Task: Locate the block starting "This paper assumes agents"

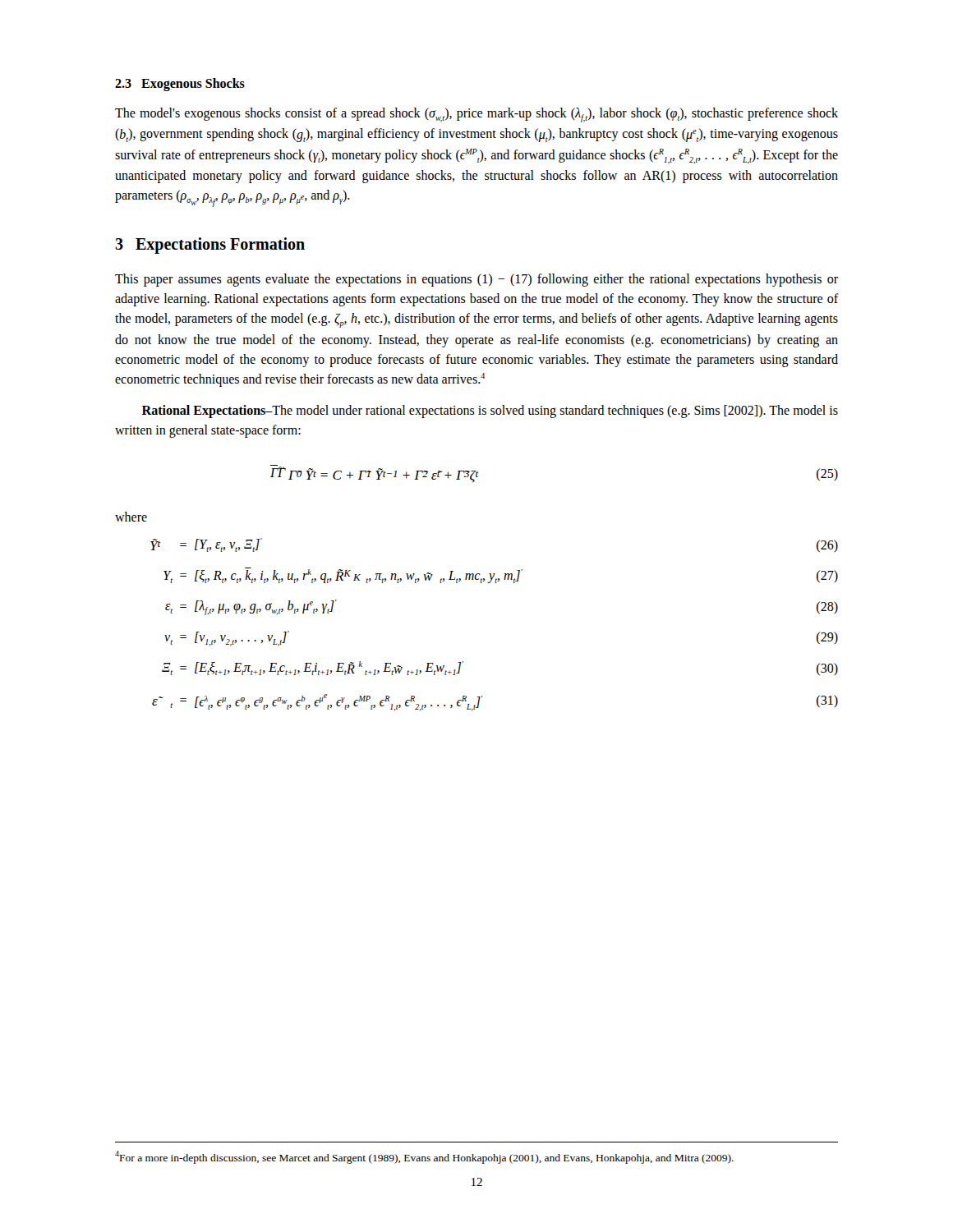Action: click(x=476, y=329)
